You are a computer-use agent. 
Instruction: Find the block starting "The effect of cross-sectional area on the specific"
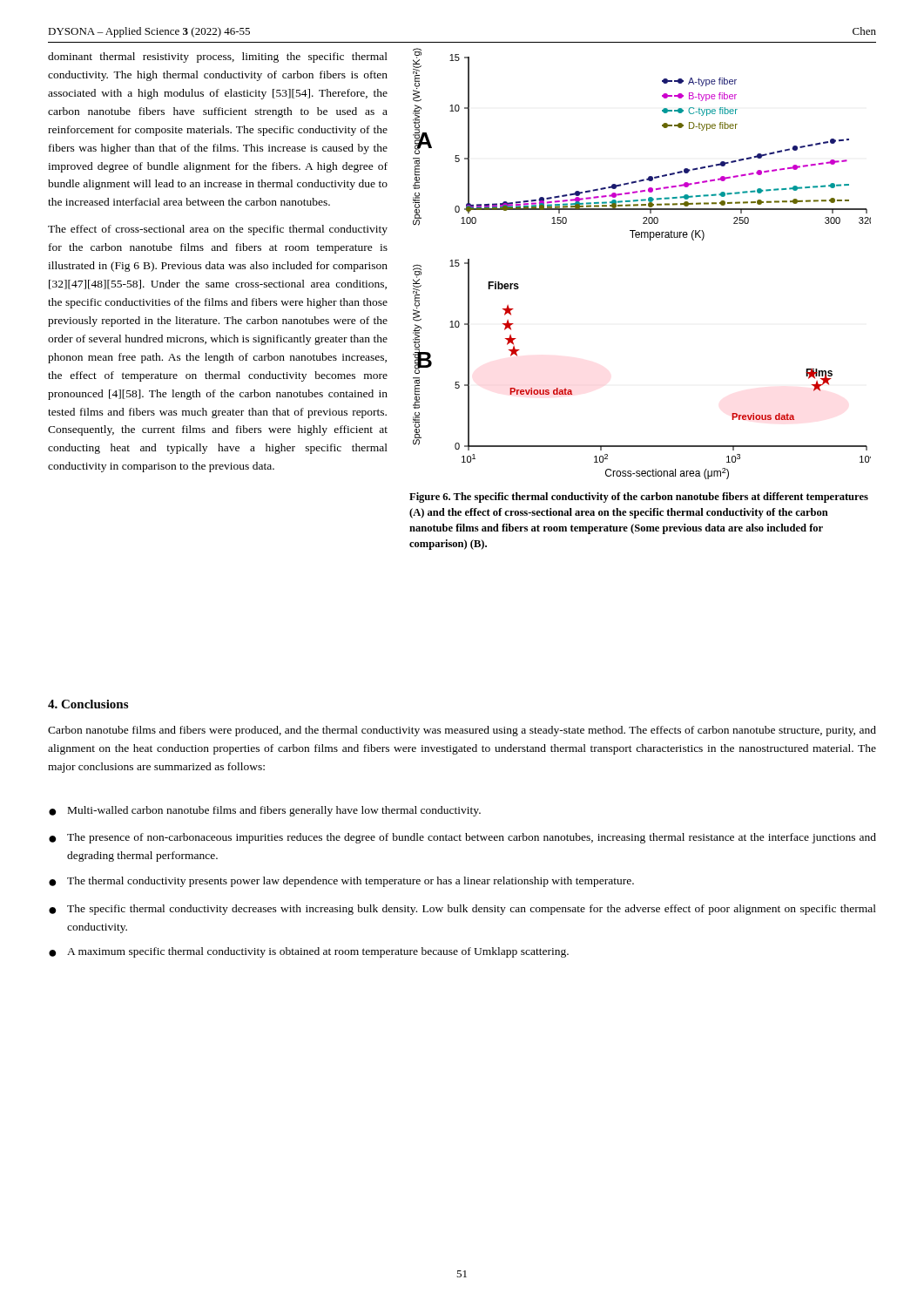(x=218, y=348)
